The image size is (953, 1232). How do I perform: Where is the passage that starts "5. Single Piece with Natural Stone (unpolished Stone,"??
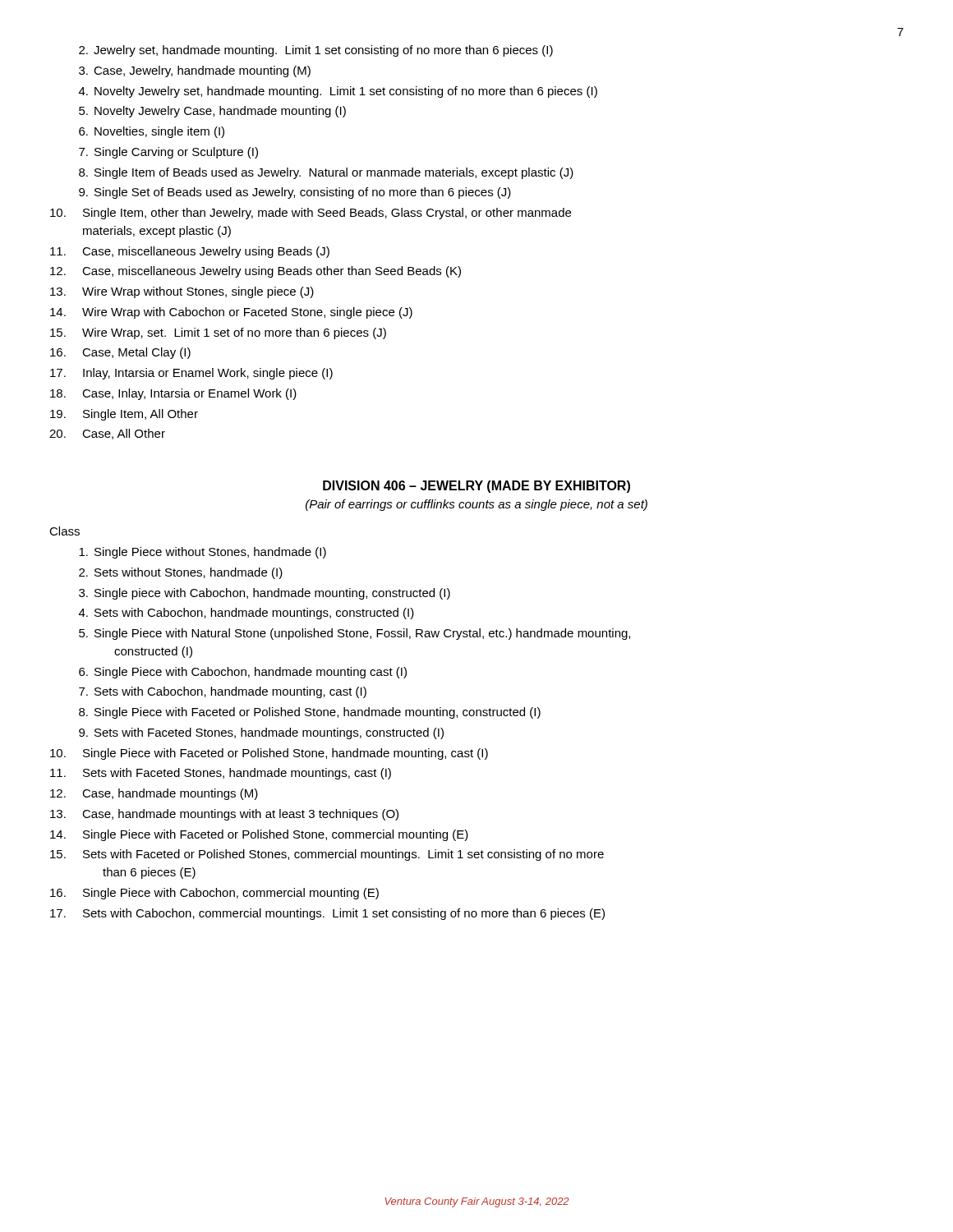tap(476, 642)
